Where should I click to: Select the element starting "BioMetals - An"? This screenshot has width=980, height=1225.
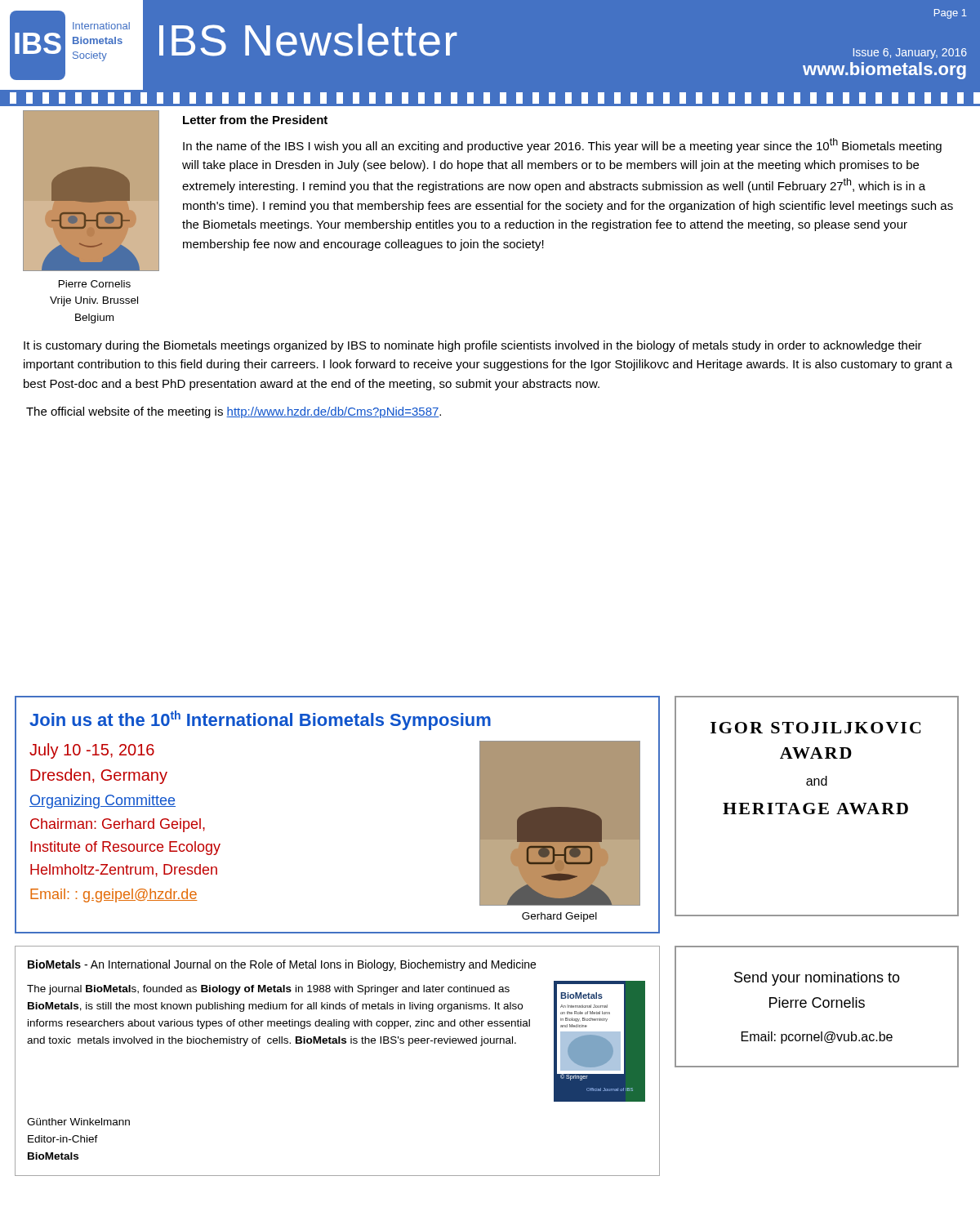[x=282, y=965]
